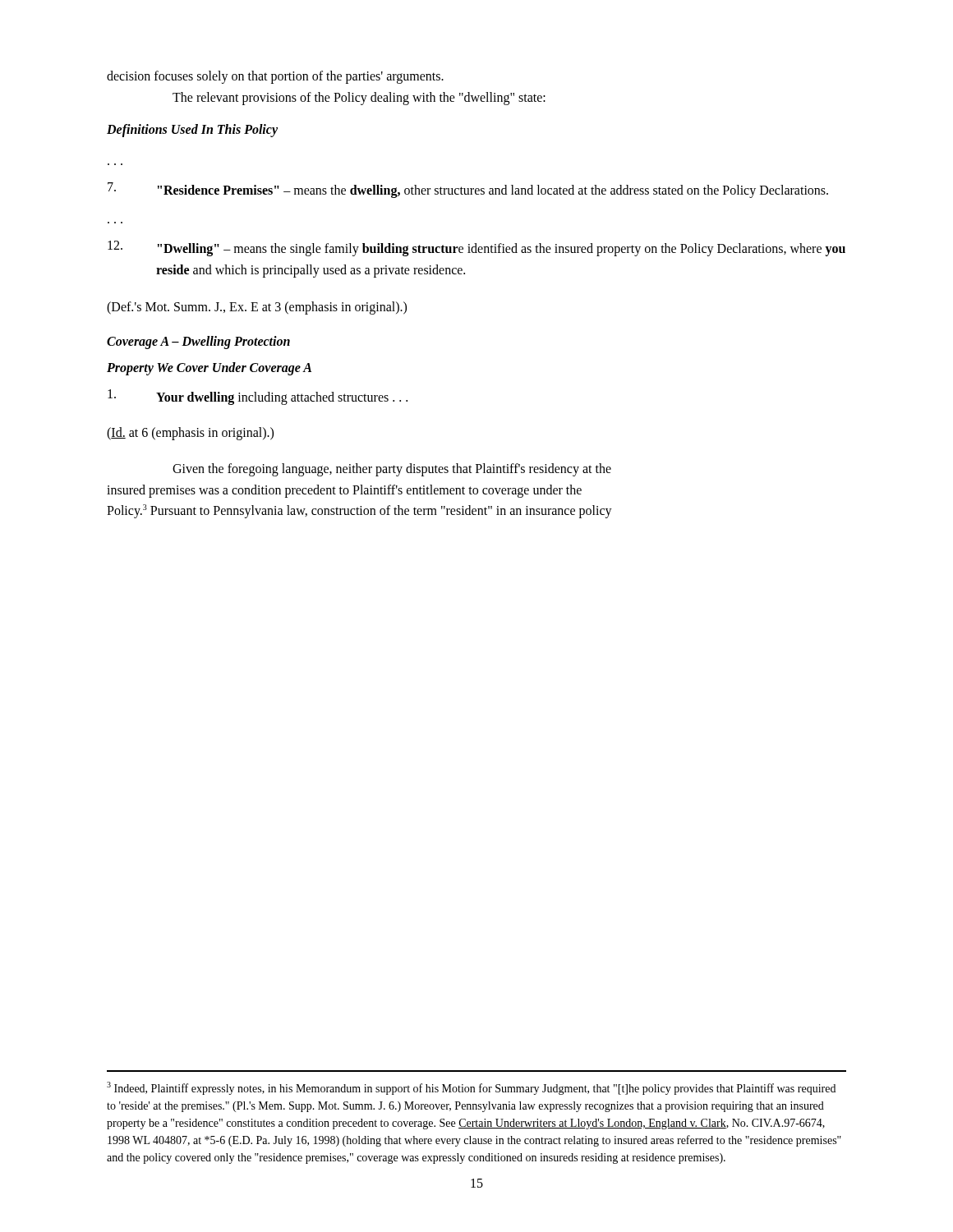Image resolution: width=953 pixels, height=1232 pixels.
Task: Locate the element starting "Policy.3 Pursuant to Pennsylvania law, construction of"
Action: coord(359,510)
